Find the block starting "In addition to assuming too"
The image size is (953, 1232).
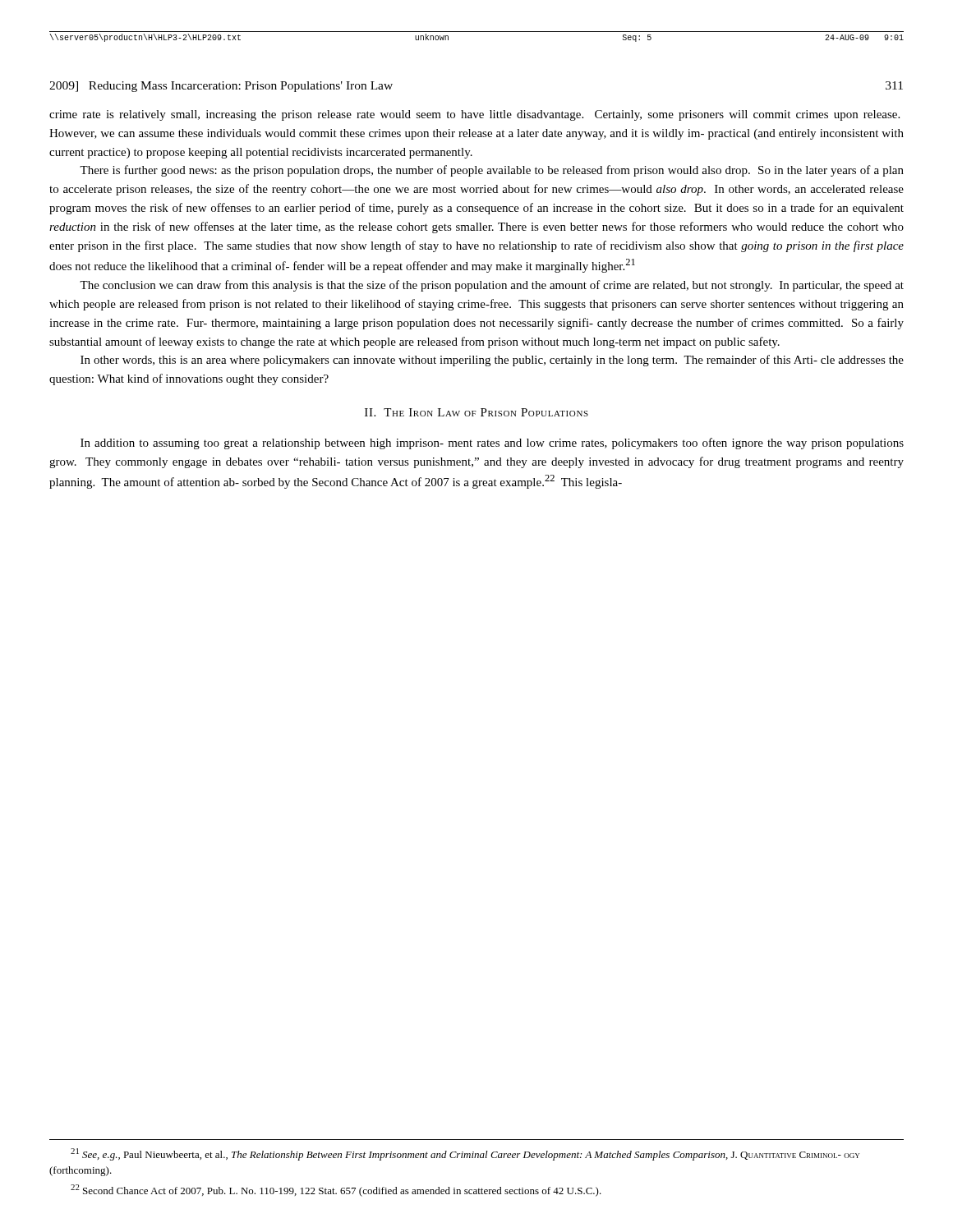point(476,462)
